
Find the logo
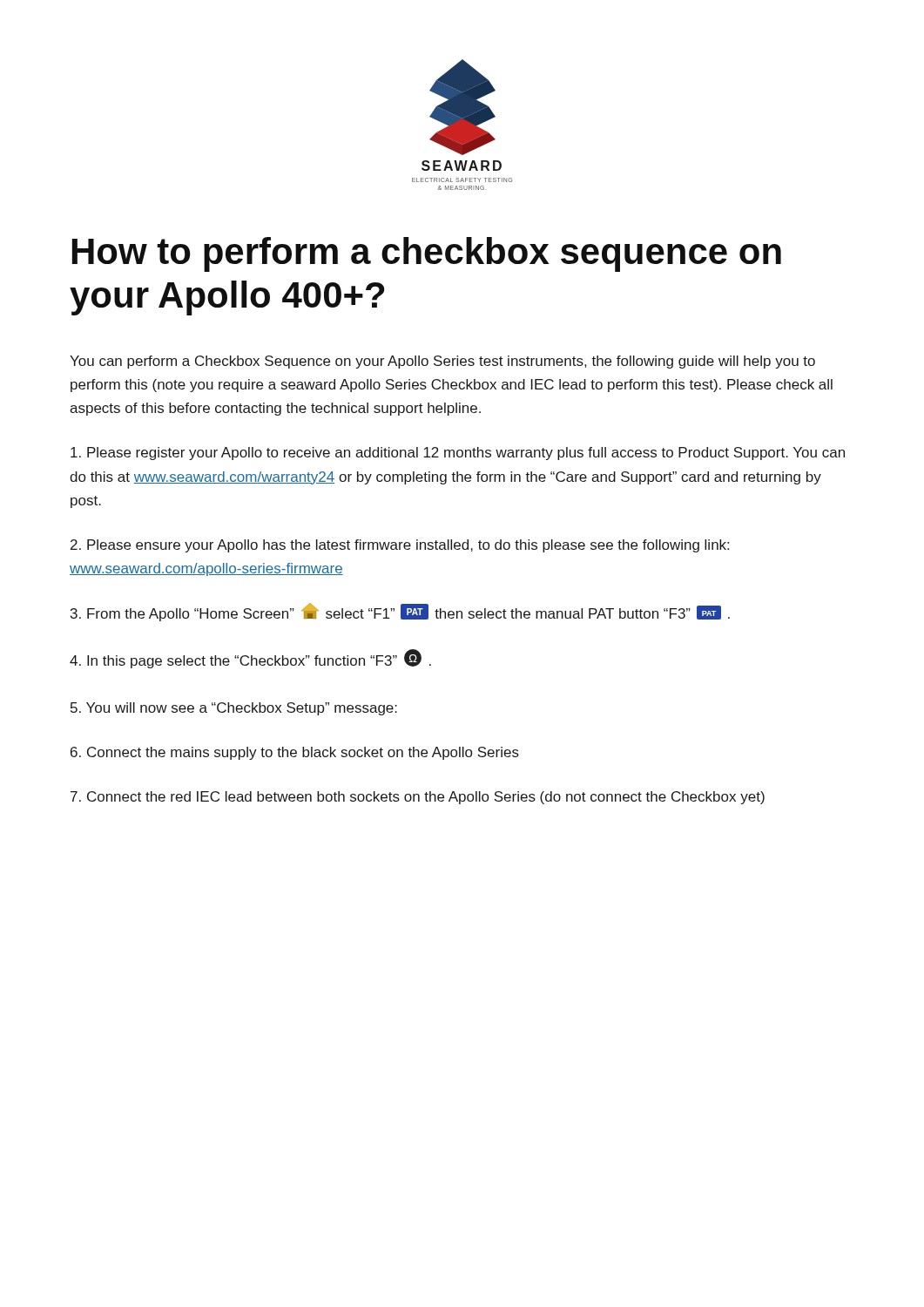coord(462,115)
